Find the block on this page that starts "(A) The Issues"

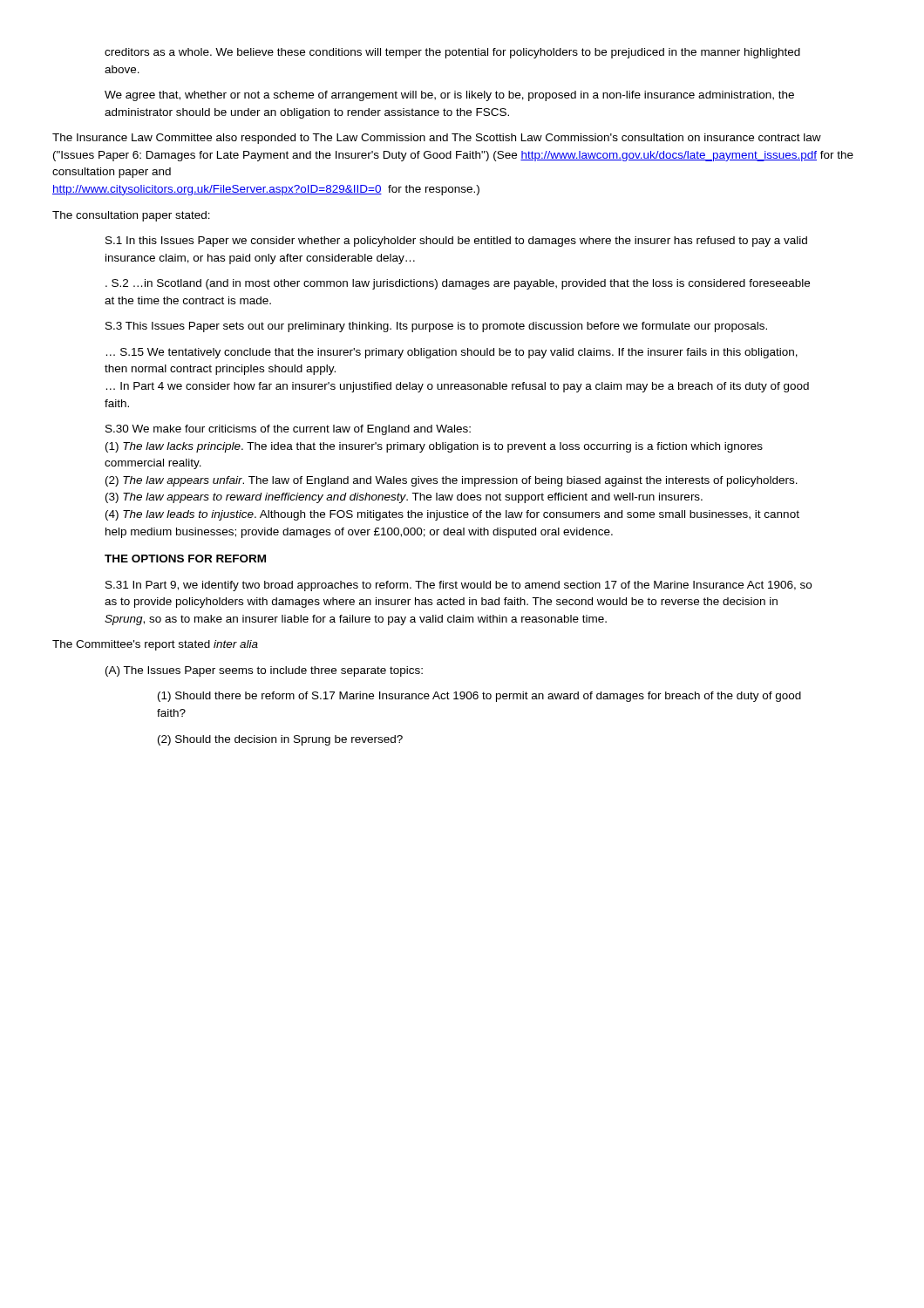point(264,670)
